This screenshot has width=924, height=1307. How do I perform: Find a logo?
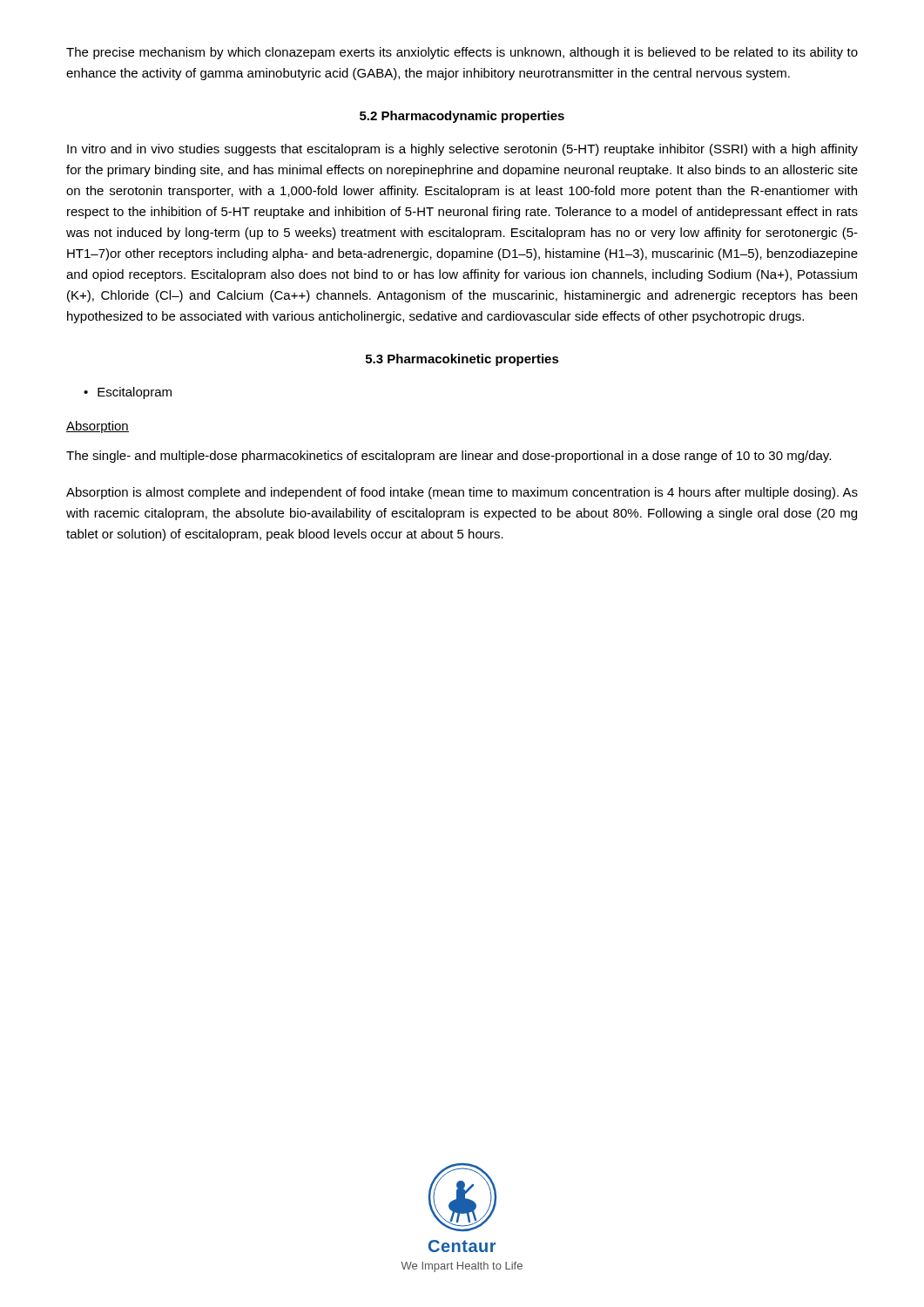point(462,1217)
